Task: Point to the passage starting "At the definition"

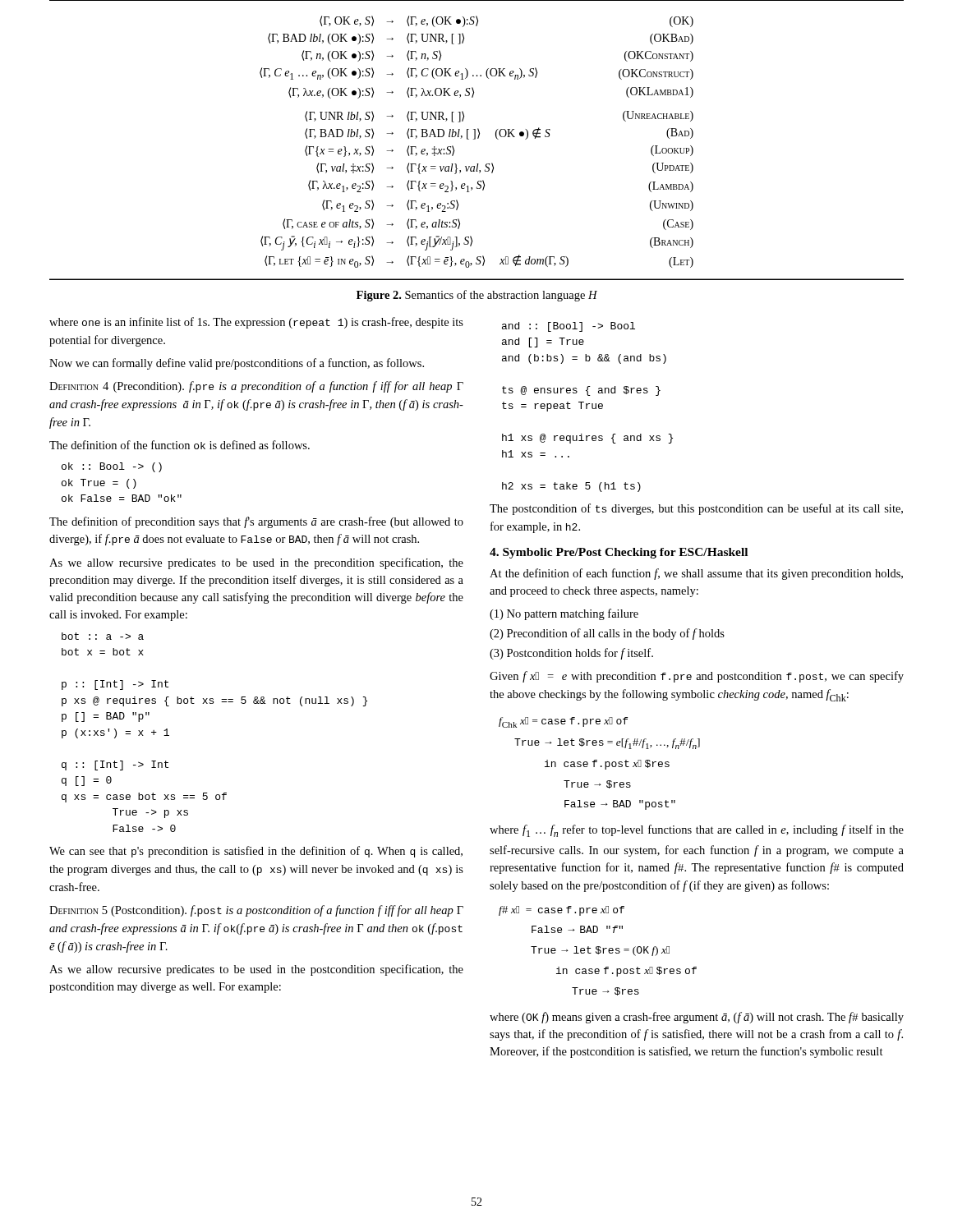Action: click(697, 582)
